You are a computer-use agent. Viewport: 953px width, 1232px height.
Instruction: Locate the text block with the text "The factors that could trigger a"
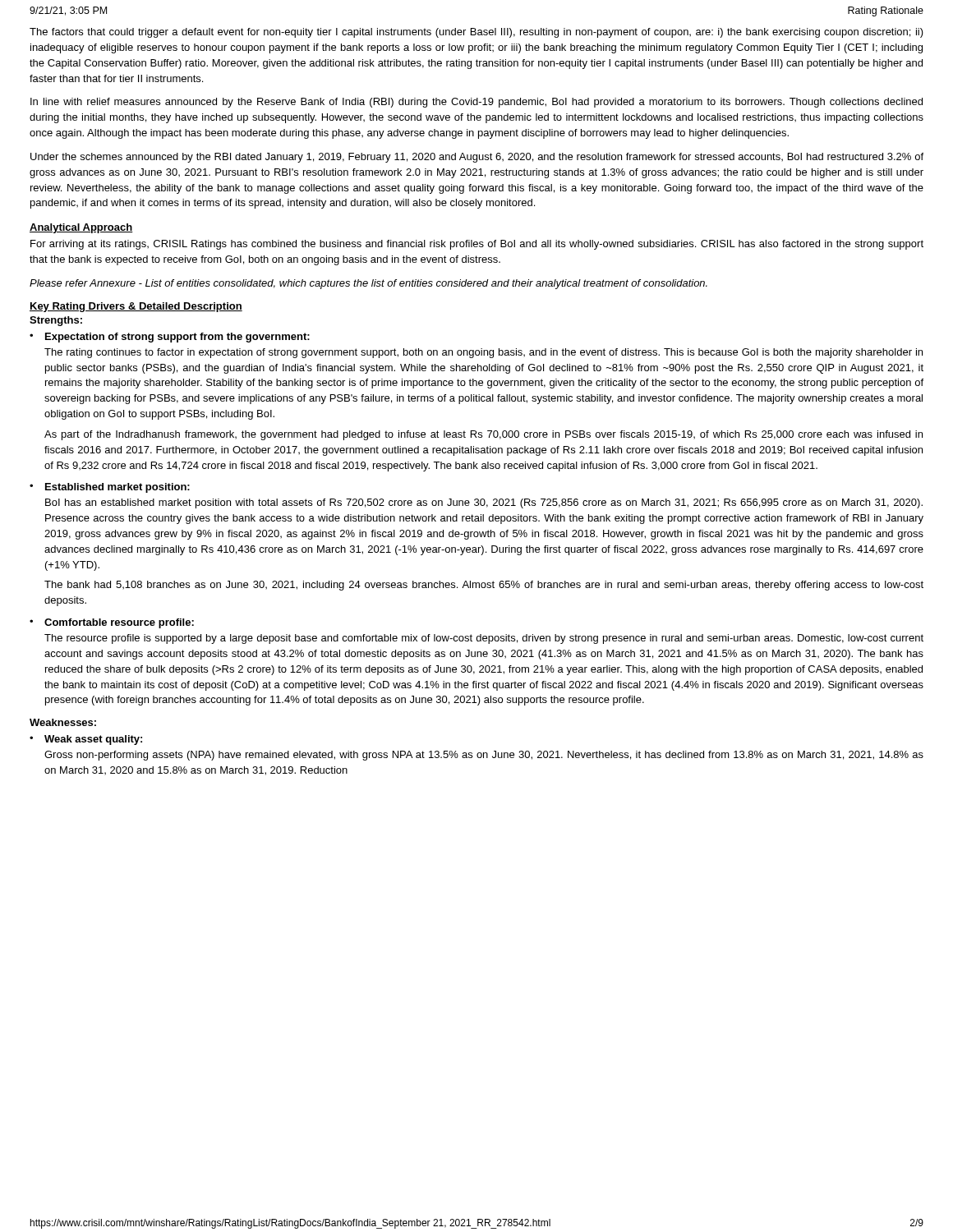click(476, 55)
